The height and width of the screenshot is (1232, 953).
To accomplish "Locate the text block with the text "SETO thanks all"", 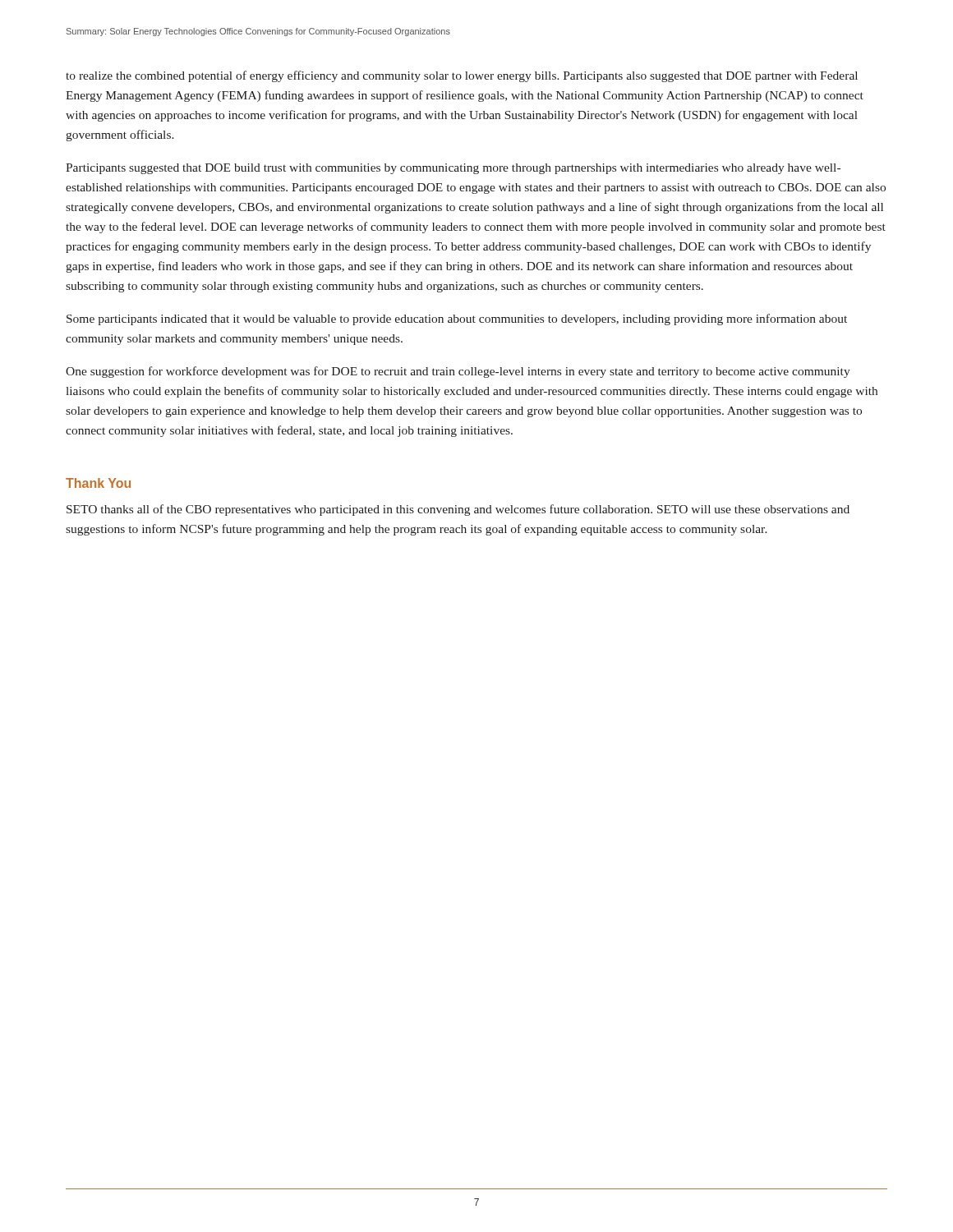I will 458,519.
